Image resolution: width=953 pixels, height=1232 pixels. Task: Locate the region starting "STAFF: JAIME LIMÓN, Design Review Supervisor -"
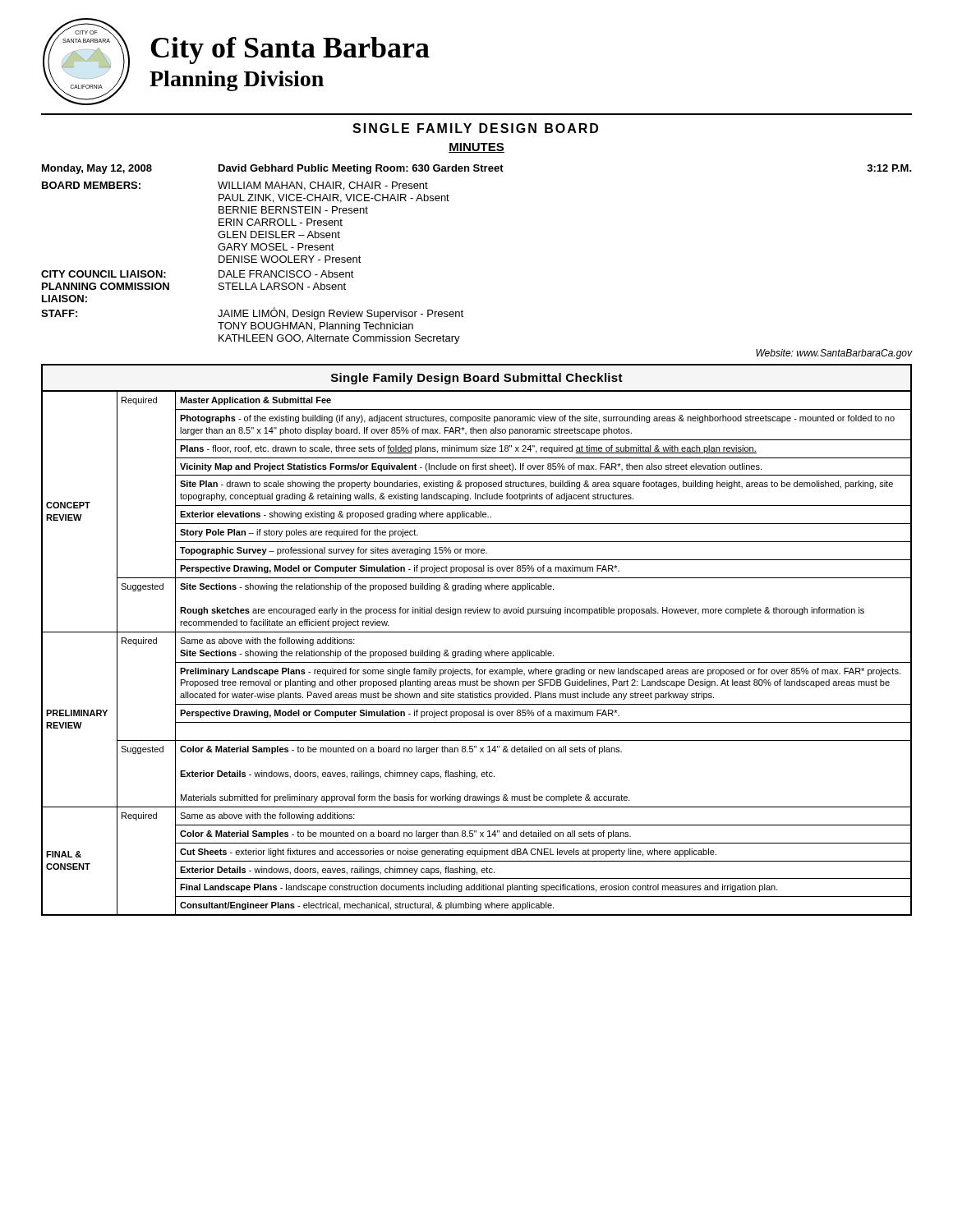(x=252, y=313)
